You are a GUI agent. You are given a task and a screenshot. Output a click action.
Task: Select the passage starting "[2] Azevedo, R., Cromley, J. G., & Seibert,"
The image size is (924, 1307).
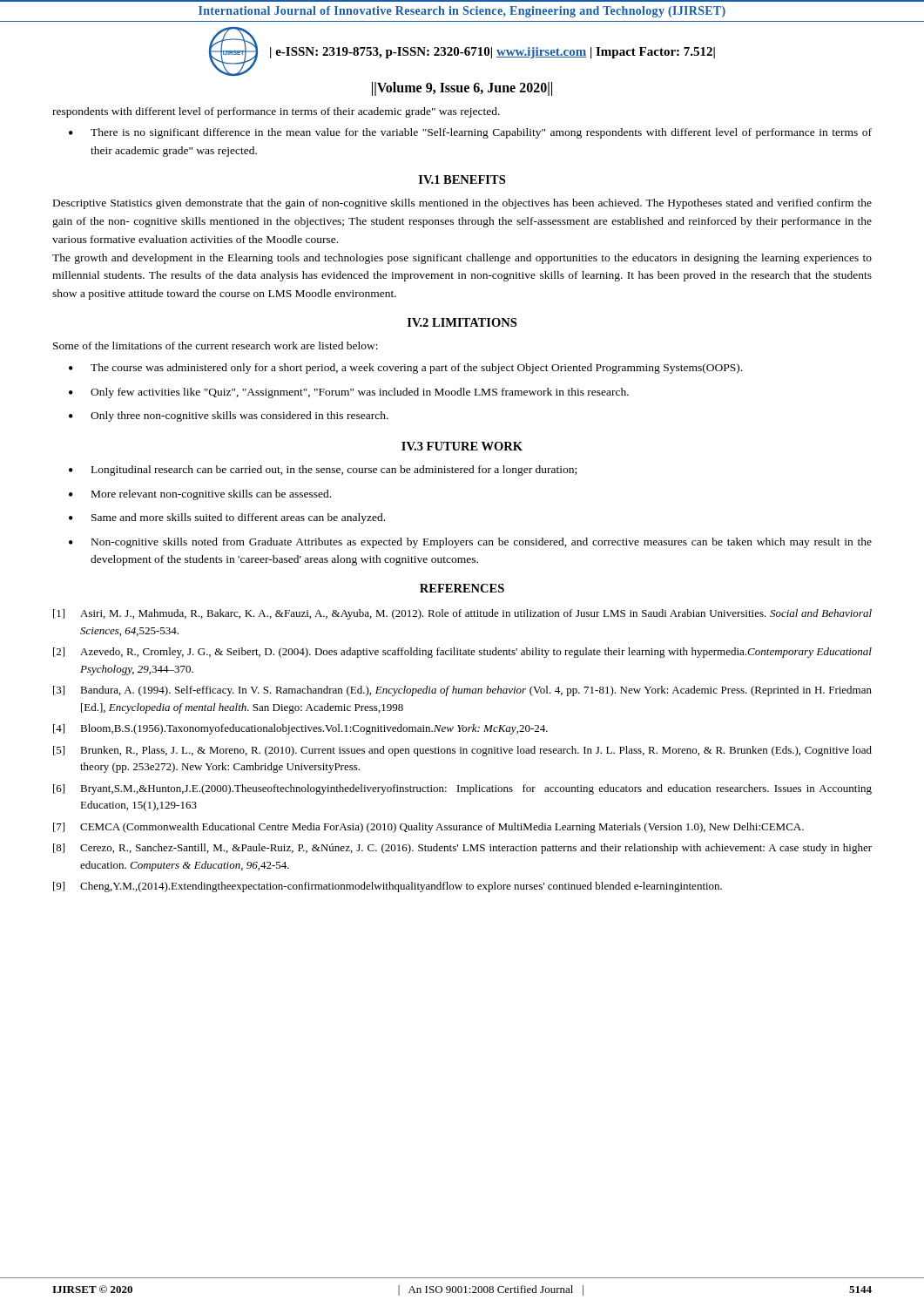coord(462,660)
